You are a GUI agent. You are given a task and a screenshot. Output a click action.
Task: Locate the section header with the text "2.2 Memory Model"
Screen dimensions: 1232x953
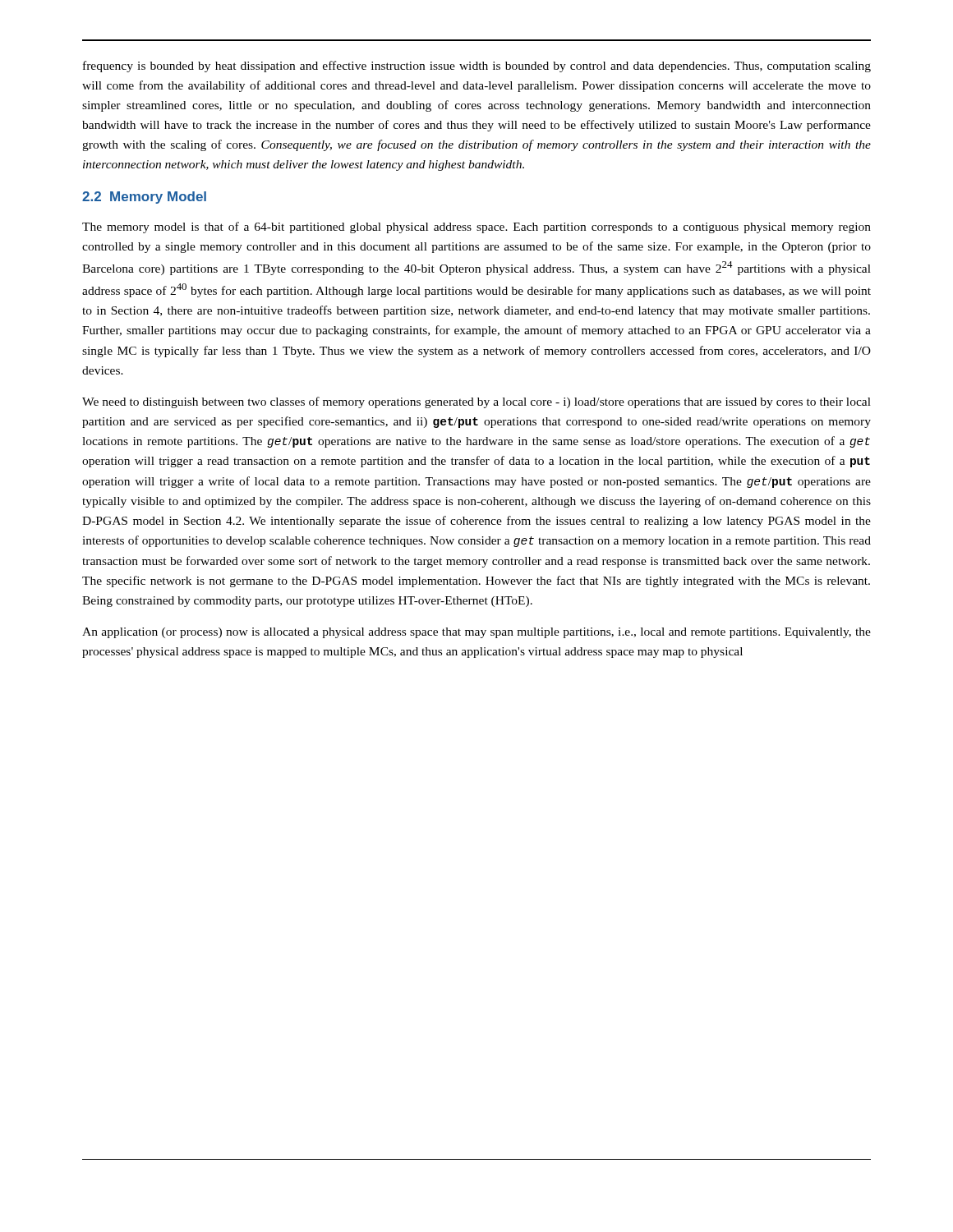click(x=145, y=197)
